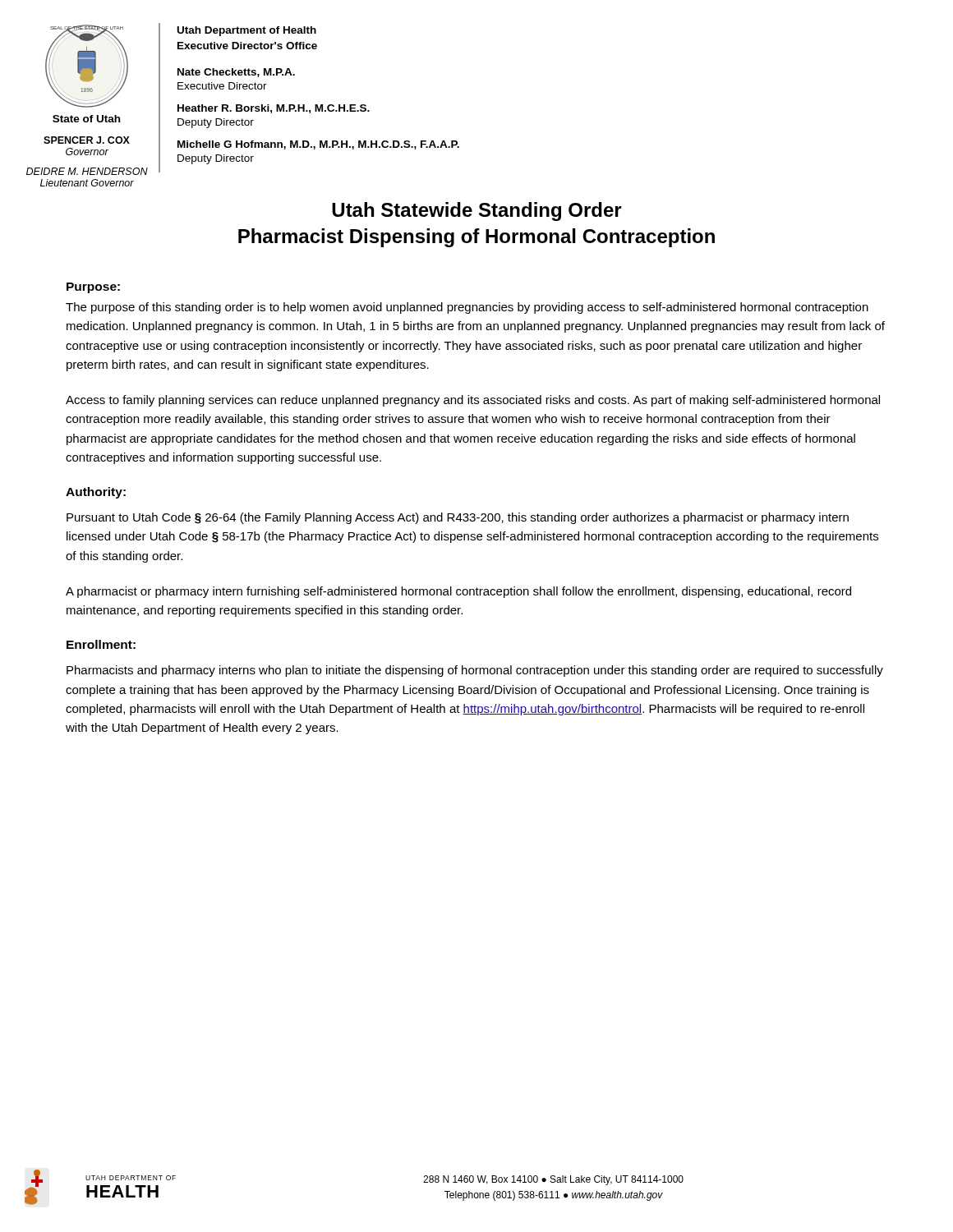Locate the region starting "Pursuant to Utah Code § 26-64 (the"
This screenshot has width=953, height=1232.
click(472, 536)
